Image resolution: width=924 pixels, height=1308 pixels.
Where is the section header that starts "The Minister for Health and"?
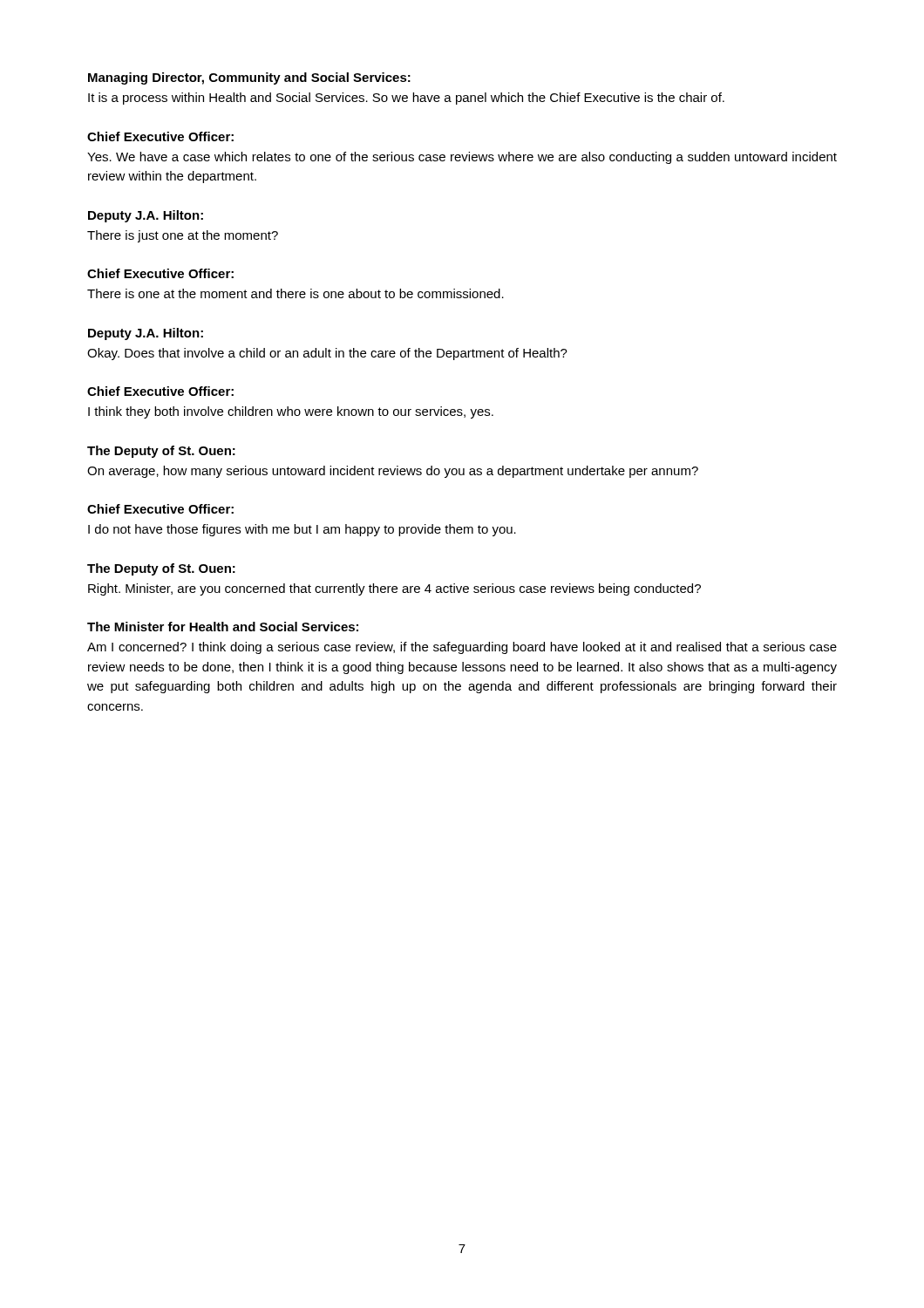point(223,627)
